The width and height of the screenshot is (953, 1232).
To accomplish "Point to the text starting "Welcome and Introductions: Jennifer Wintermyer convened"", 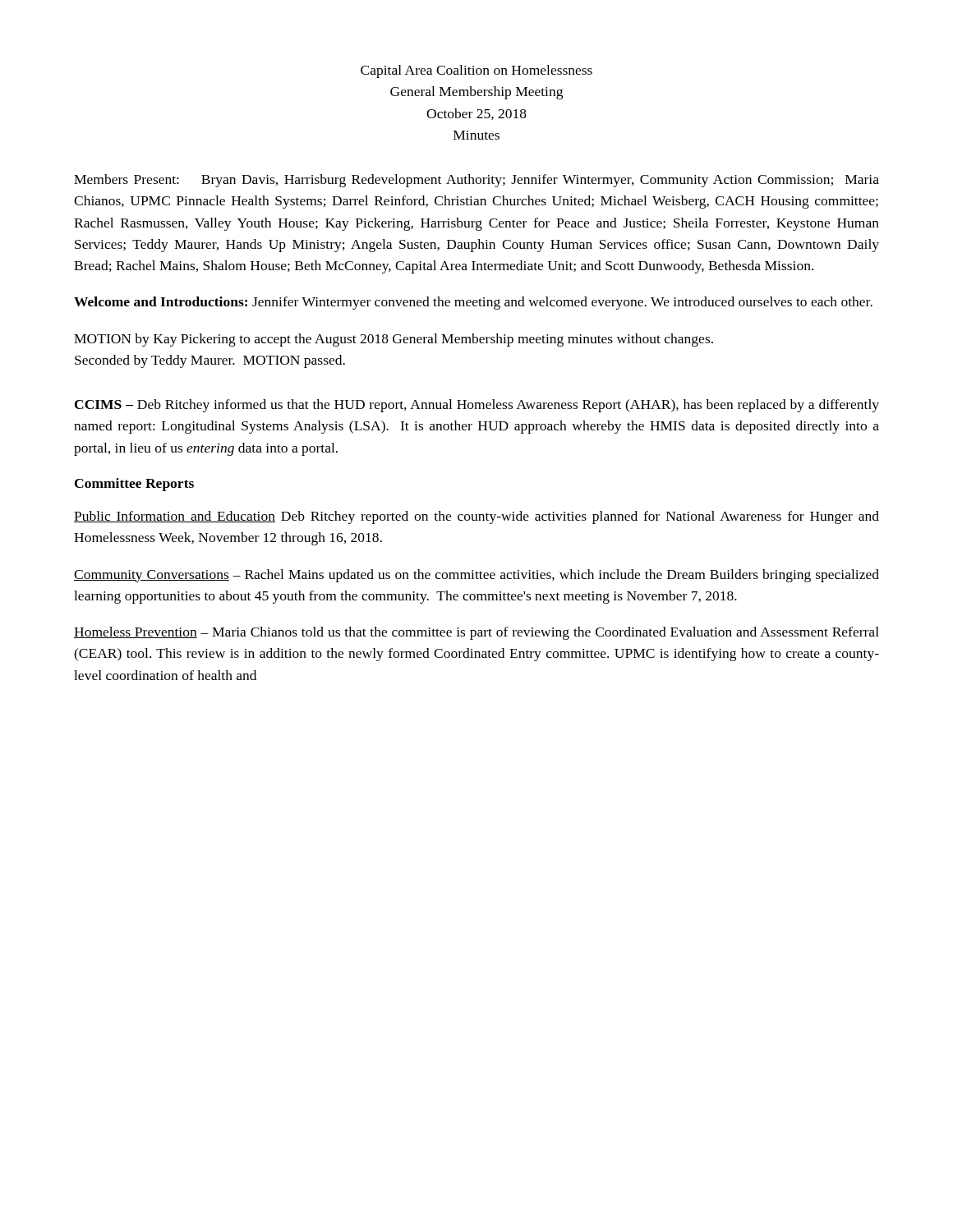I will click(x=474, y=302).
